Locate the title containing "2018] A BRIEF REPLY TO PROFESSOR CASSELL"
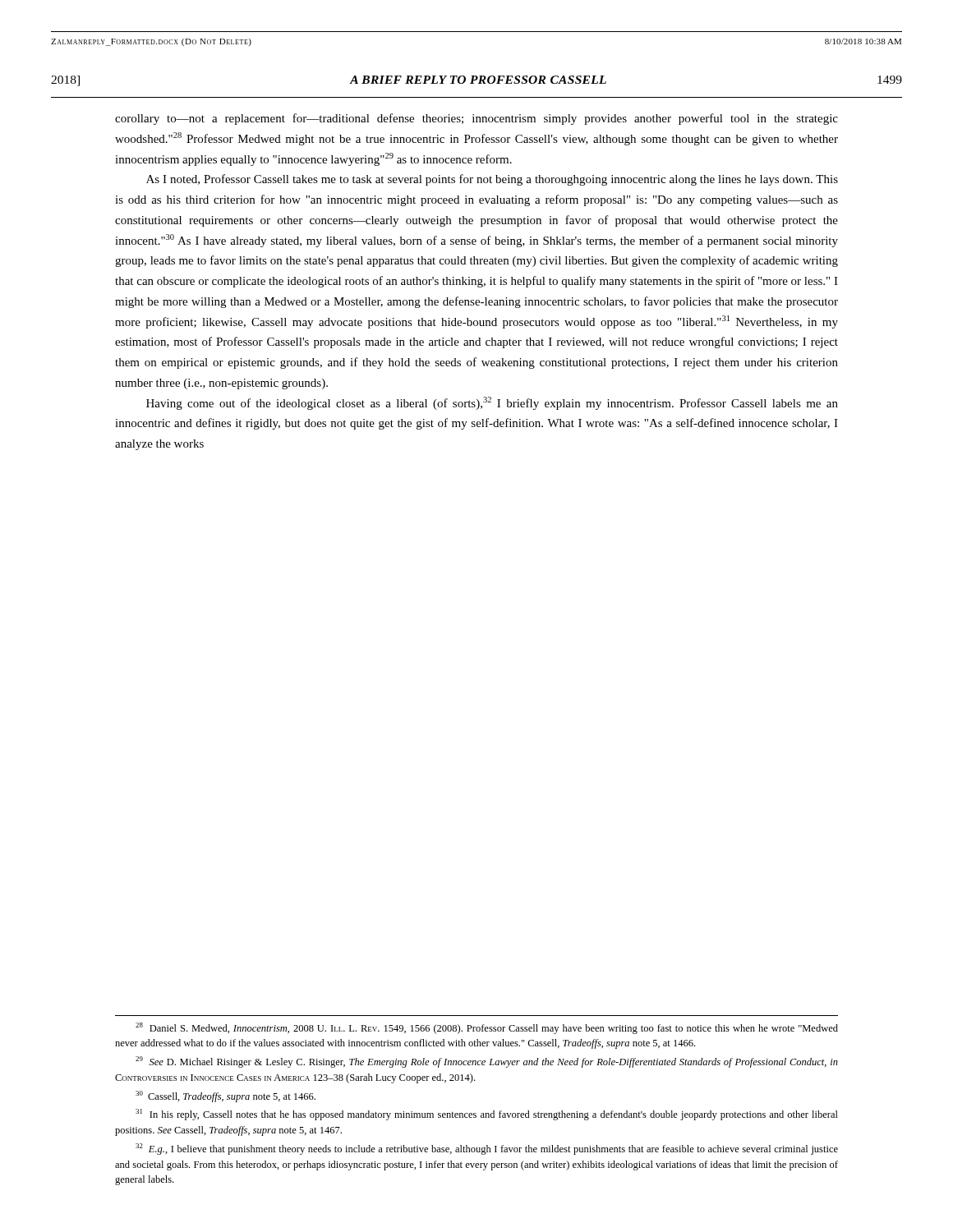This screenshot has height=1232, width=953. click(476, 80)
